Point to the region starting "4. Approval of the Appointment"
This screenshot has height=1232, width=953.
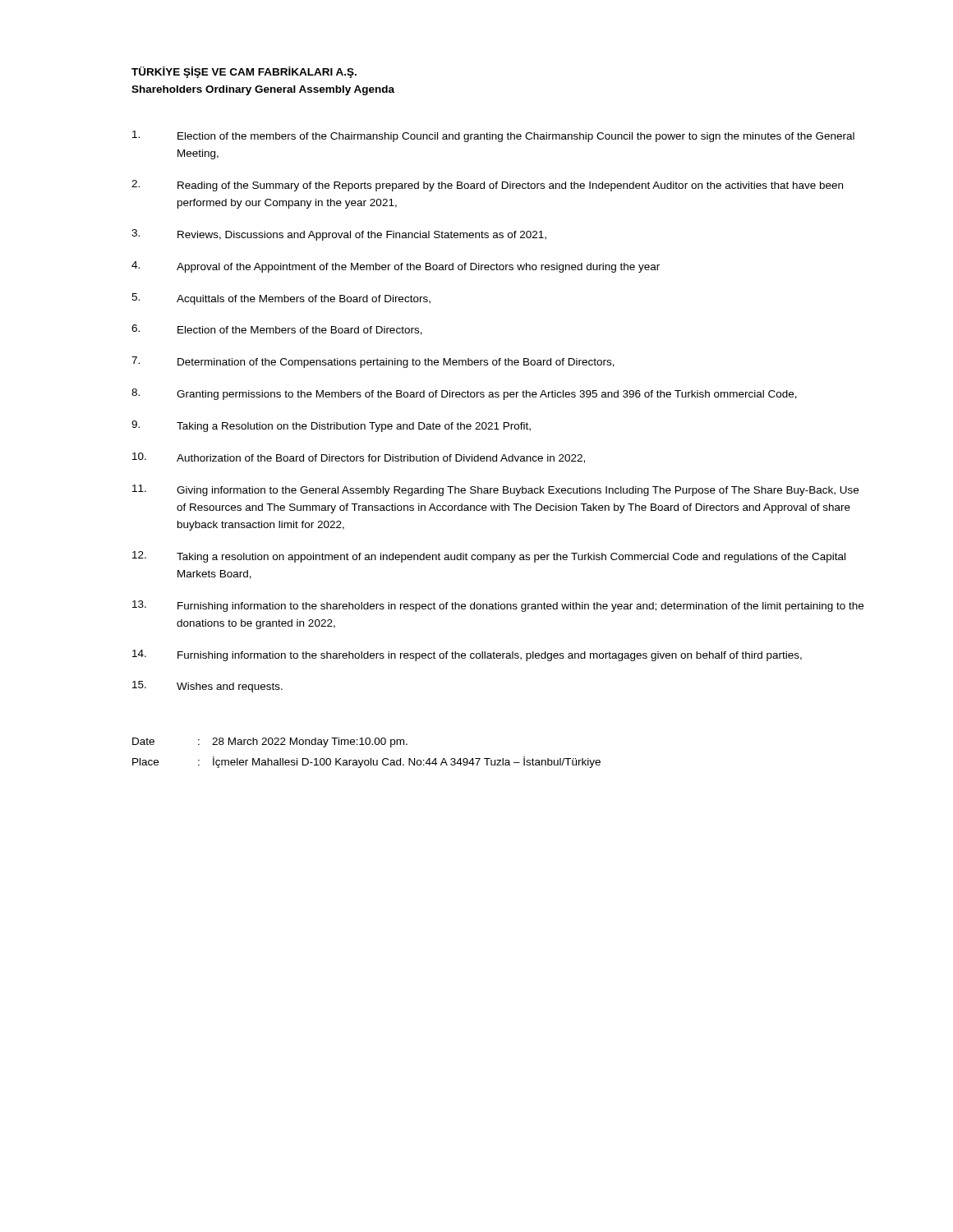(501, 267)
